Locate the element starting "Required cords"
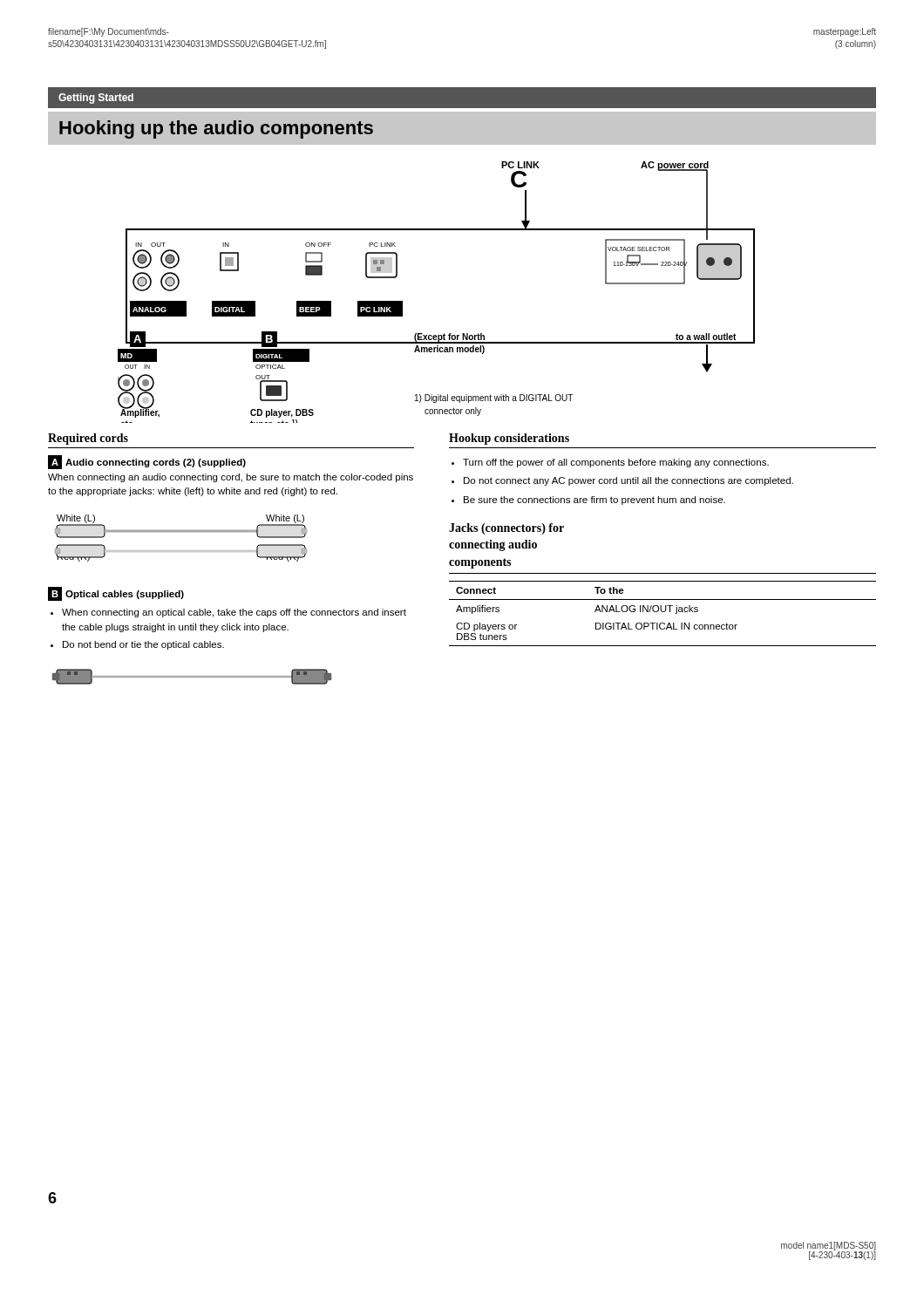Image resolution: width=924 pixels, height=1308 pixels. click(88, 438)
